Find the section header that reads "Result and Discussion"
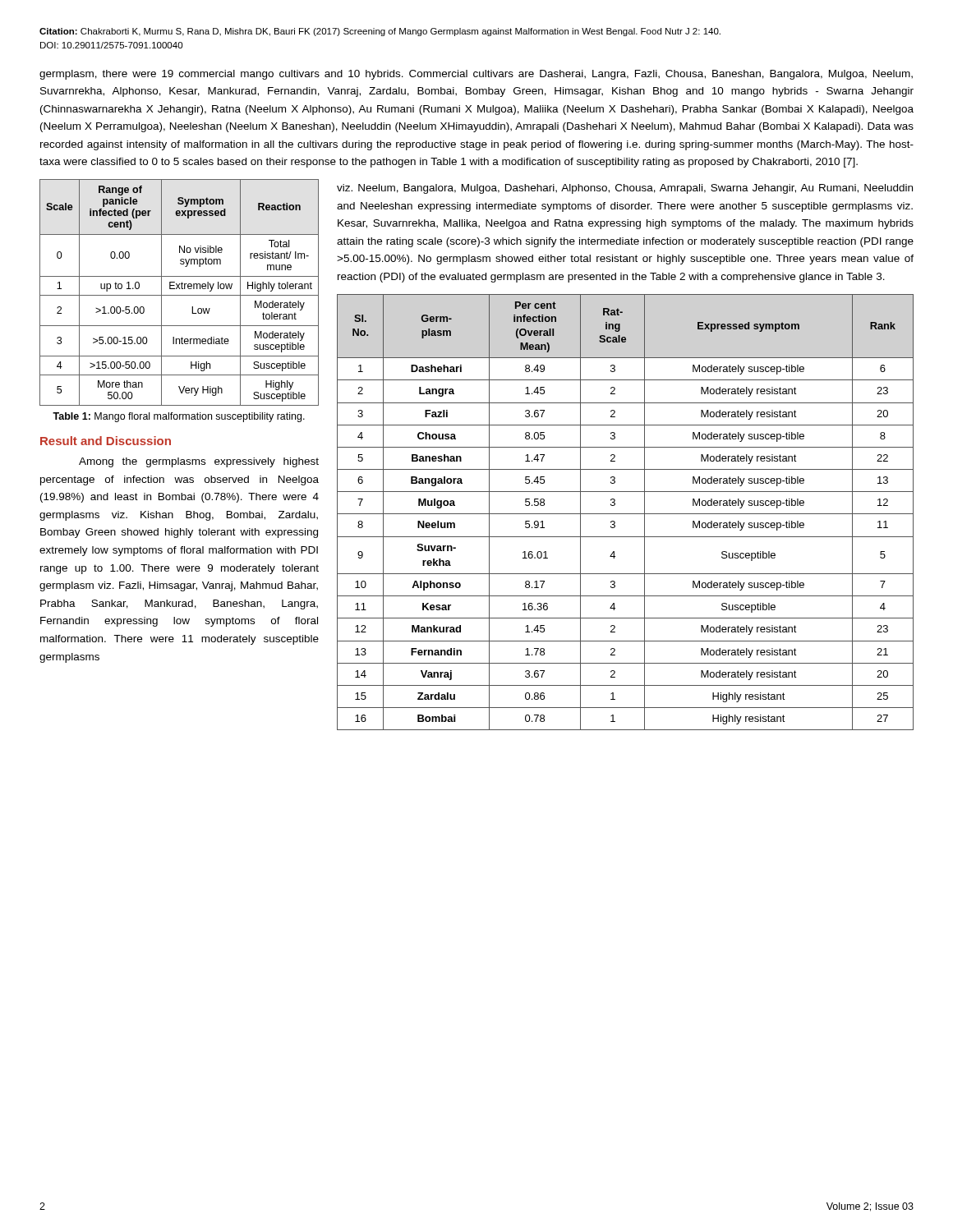 [x=106, y=441]
